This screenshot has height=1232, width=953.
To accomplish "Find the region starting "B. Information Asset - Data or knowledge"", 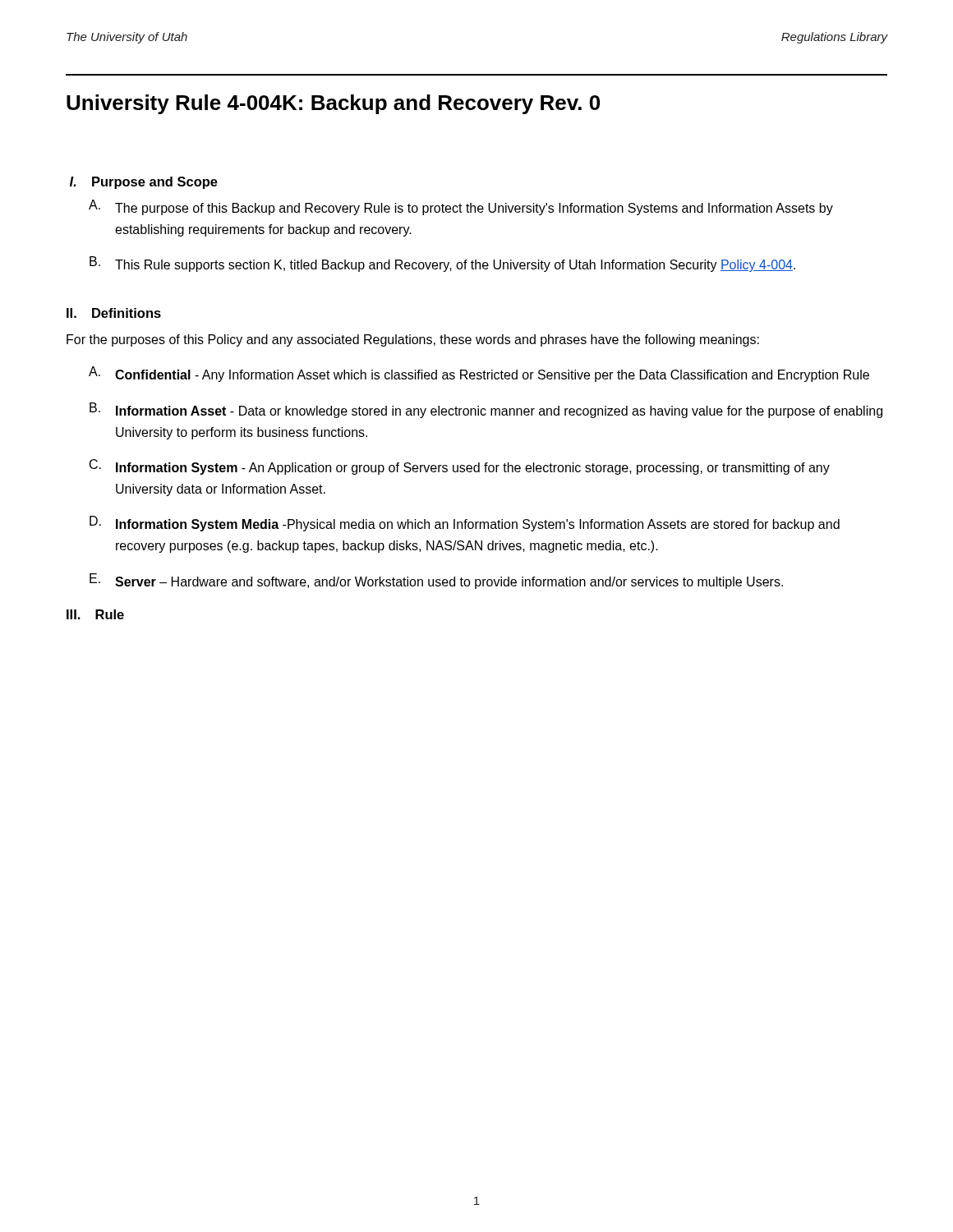I will [x=488, y=422].
